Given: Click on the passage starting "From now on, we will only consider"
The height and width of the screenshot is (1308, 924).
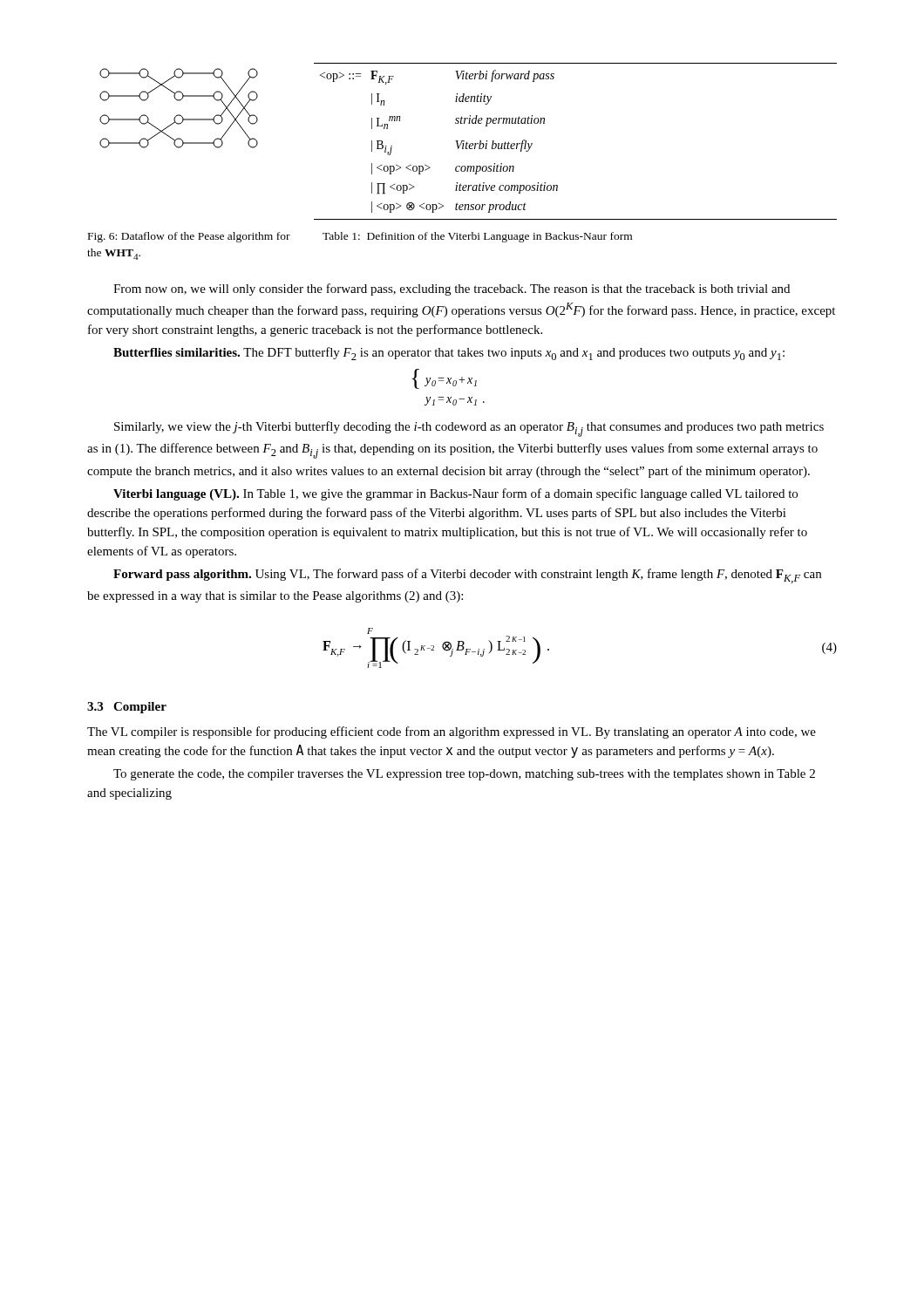Looking at the screenshot, I should pos(462,309).
